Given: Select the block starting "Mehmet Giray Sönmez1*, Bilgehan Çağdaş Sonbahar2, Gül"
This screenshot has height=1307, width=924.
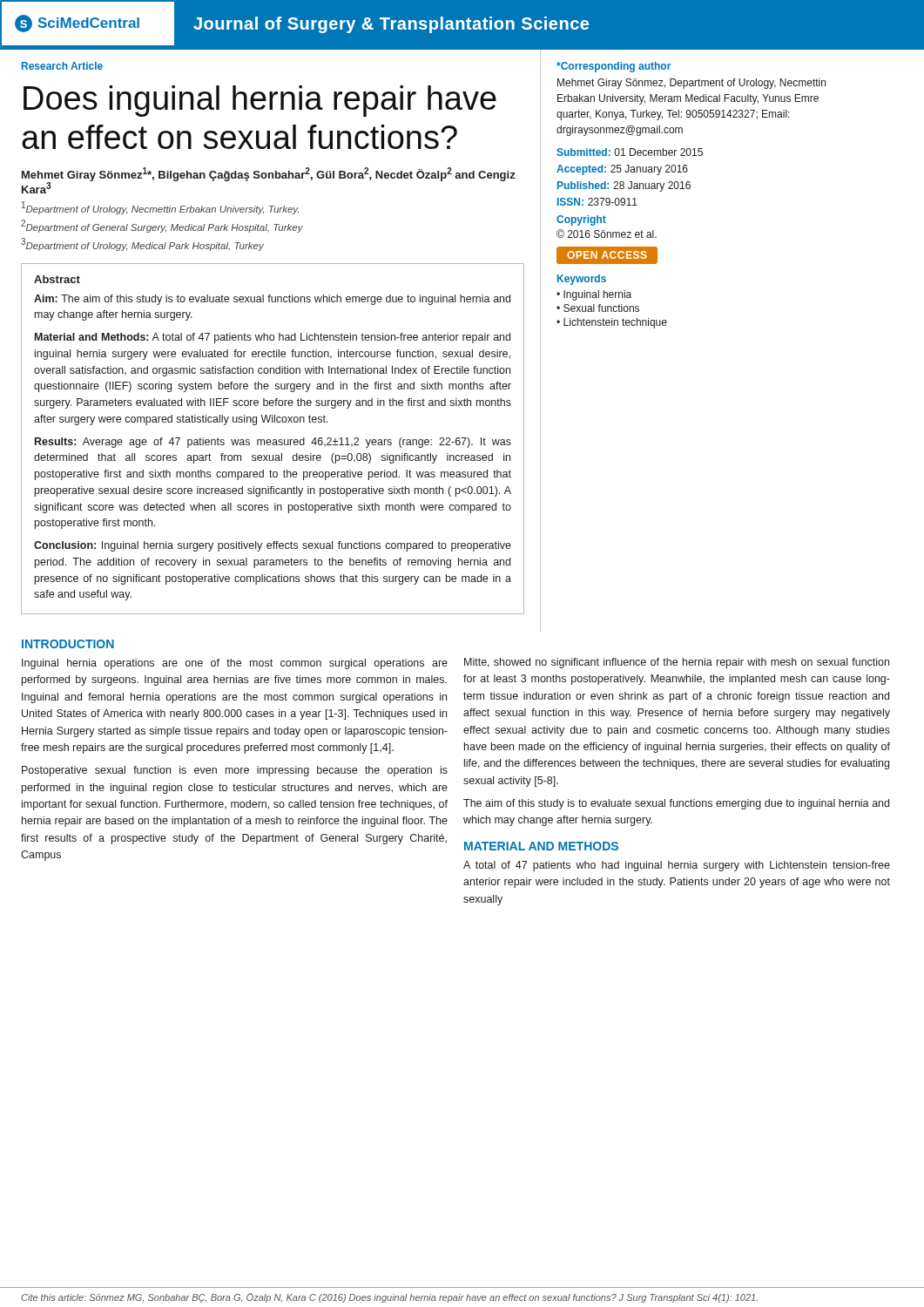Looking at the screenshot, I should (268, 181).
